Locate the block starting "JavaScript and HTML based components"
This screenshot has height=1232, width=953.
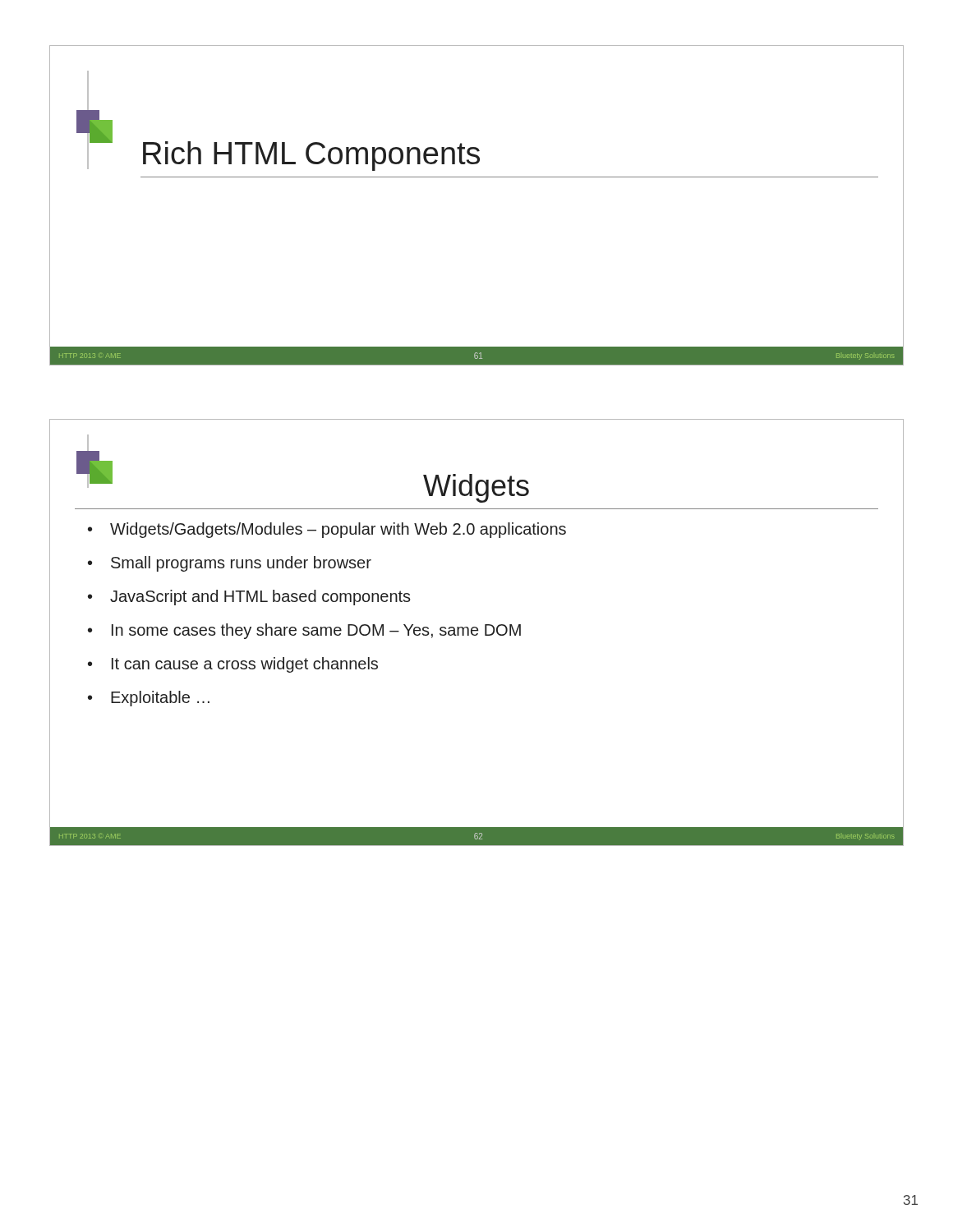pos(260,596)
